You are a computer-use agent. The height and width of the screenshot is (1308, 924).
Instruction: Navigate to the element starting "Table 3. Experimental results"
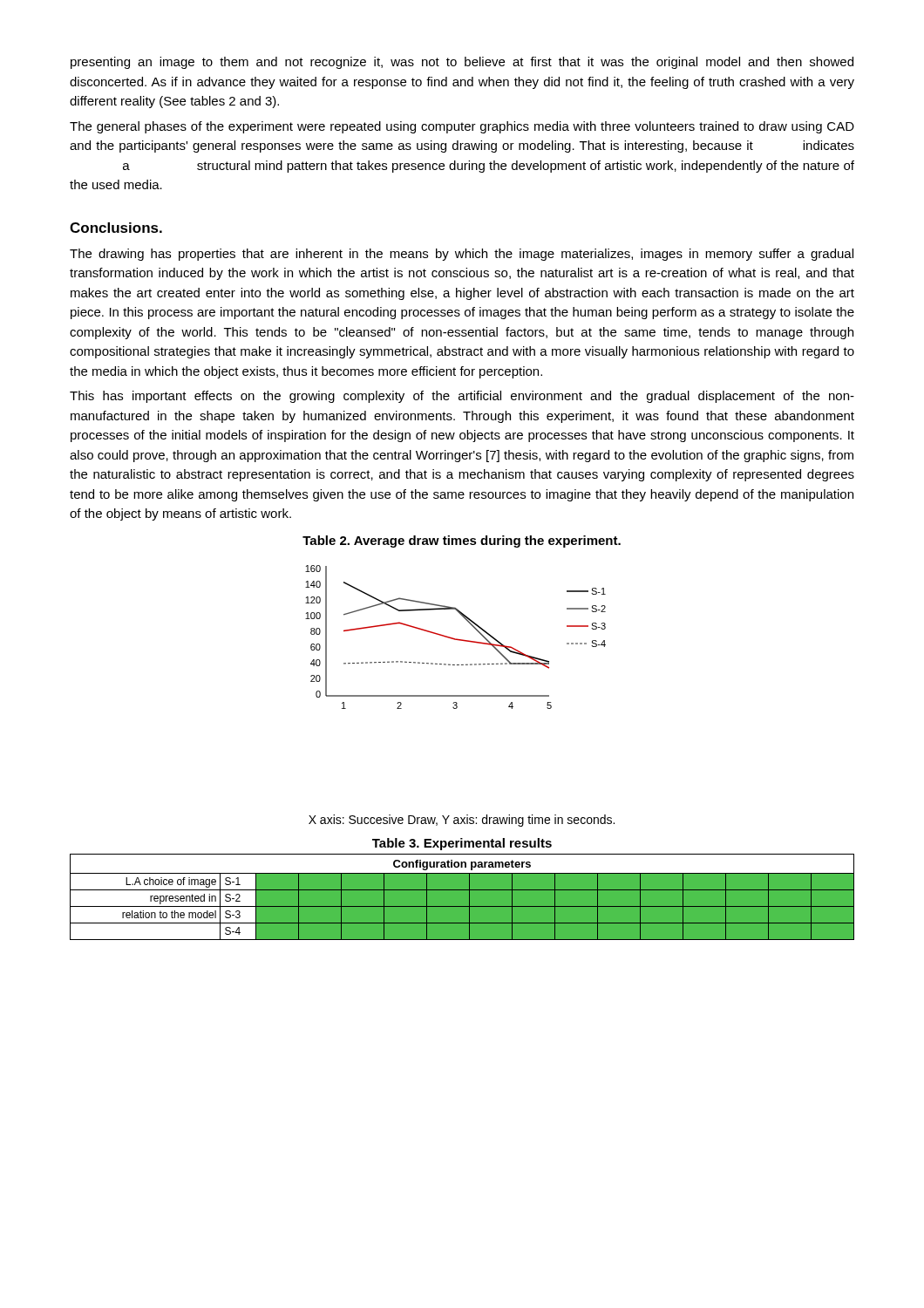pos(462,842)
